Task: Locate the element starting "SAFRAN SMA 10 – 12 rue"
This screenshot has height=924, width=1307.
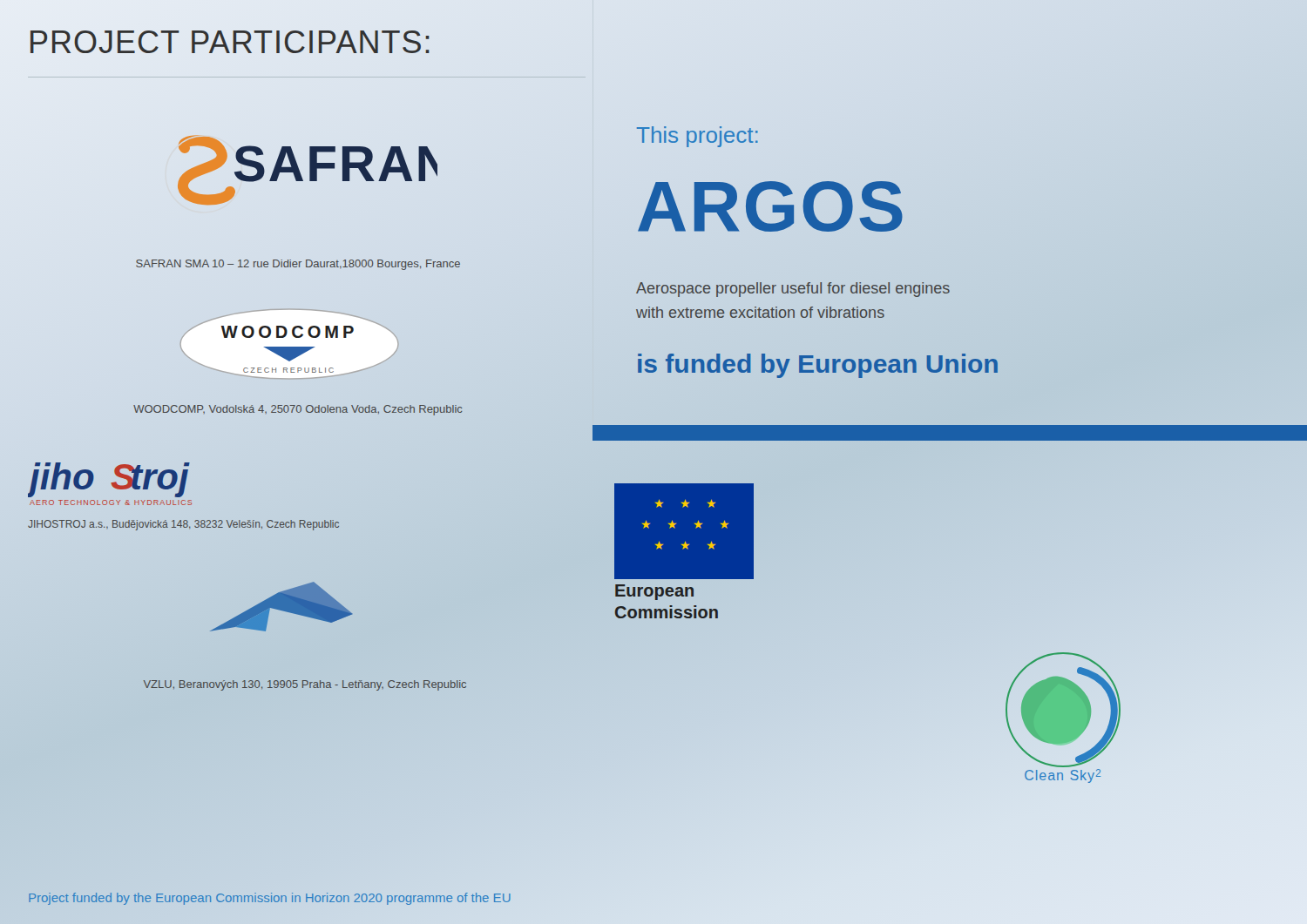Action: (x=298, y=263)
